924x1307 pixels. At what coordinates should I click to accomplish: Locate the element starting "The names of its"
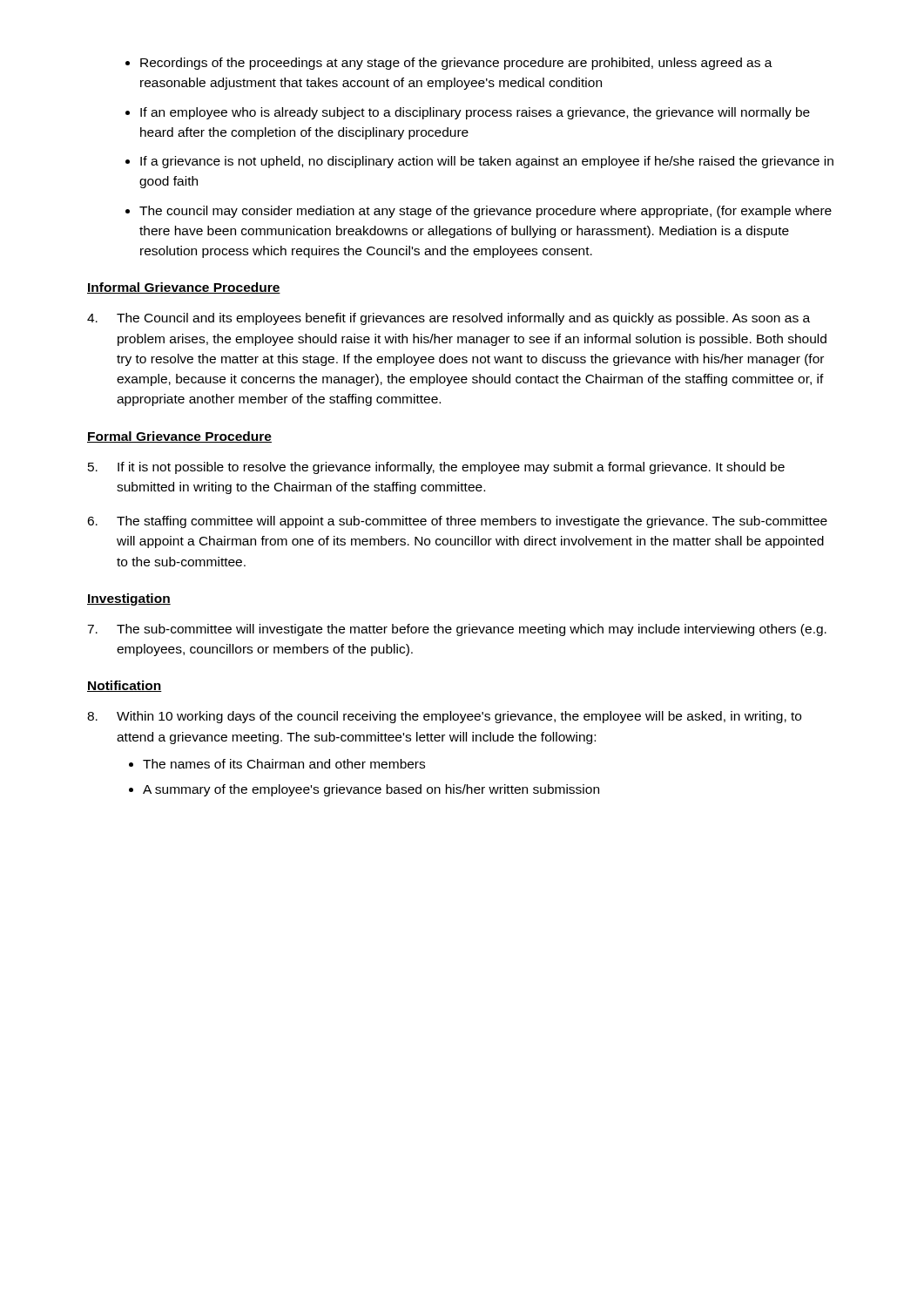(x=284, y=763)
